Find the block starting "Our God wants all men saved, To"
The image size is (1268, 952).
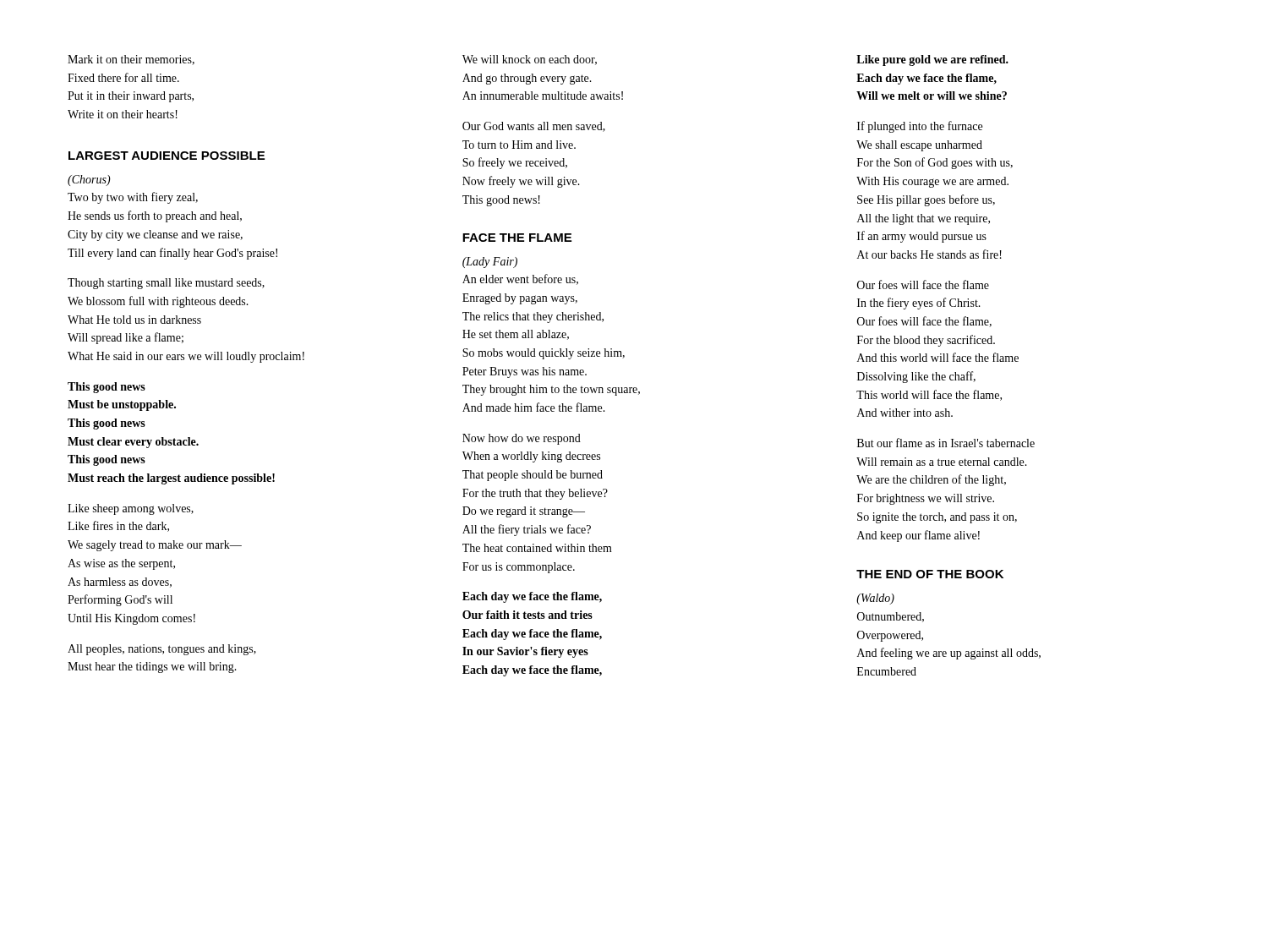coord(534,127)
